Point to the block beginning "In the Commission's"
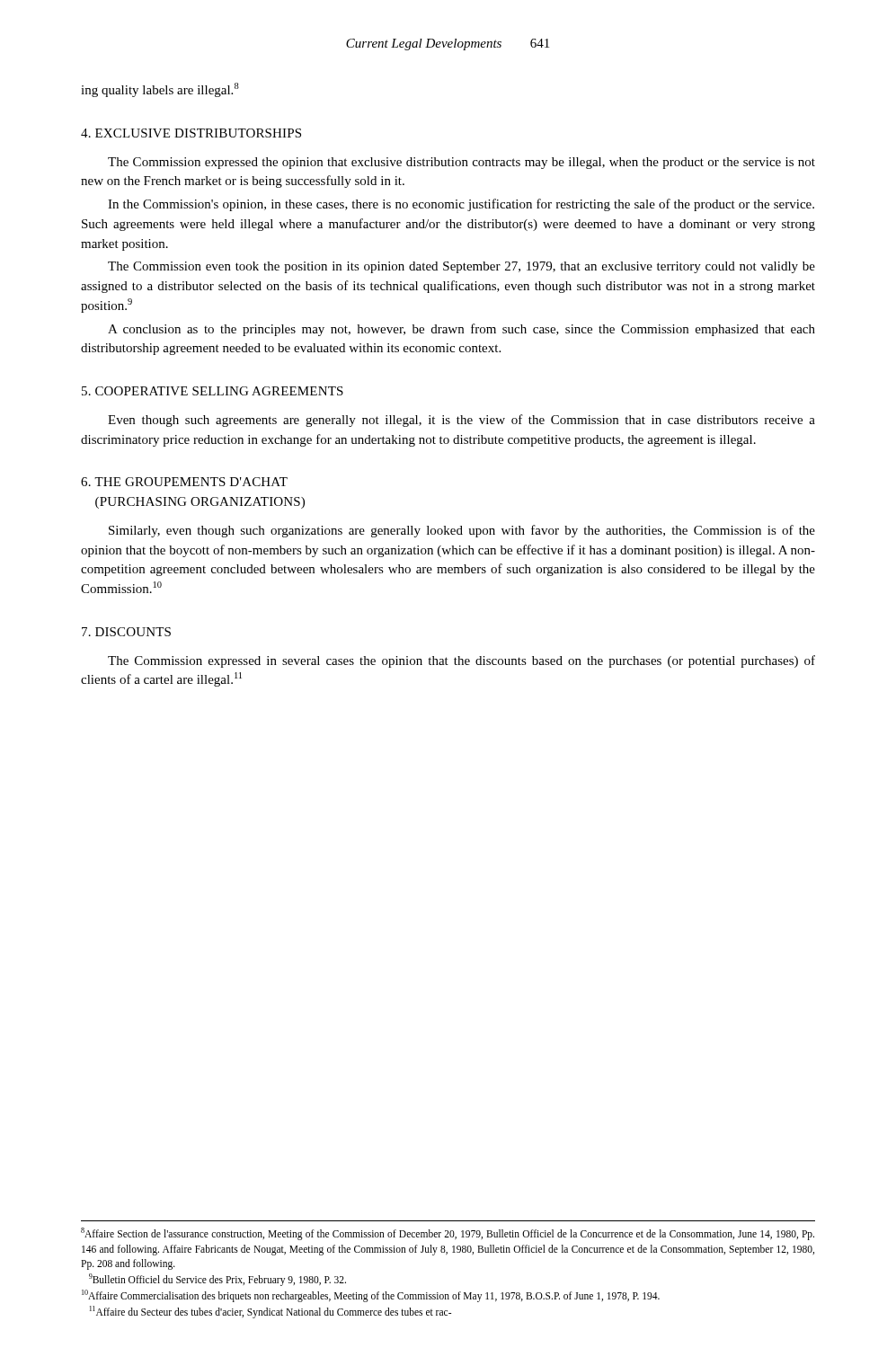Image resolution: width=896 pixels, height=1348 pixels. tap(448, 224)
